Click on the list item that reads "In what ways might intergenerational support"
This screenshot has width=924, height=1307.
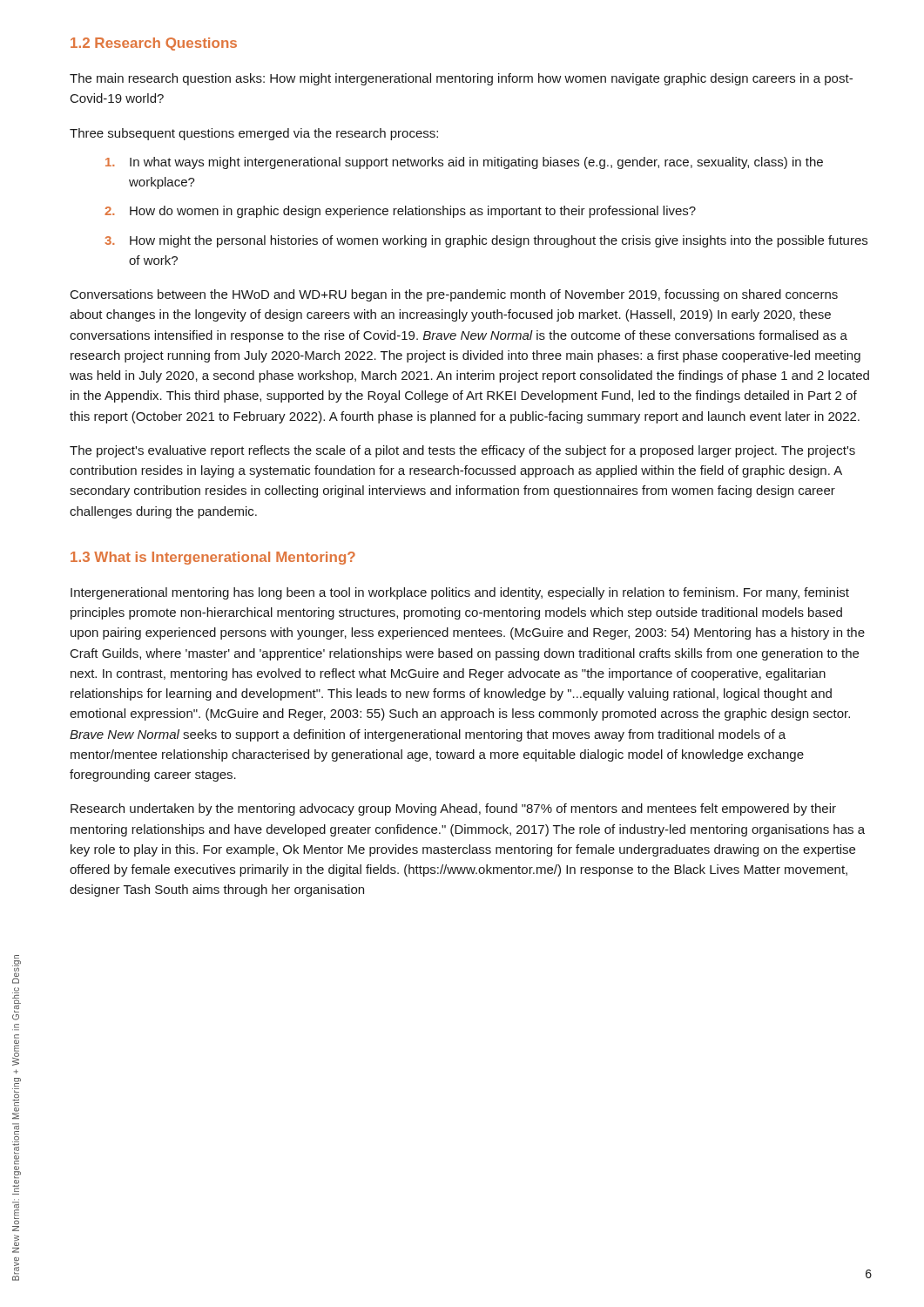(488, 172)
